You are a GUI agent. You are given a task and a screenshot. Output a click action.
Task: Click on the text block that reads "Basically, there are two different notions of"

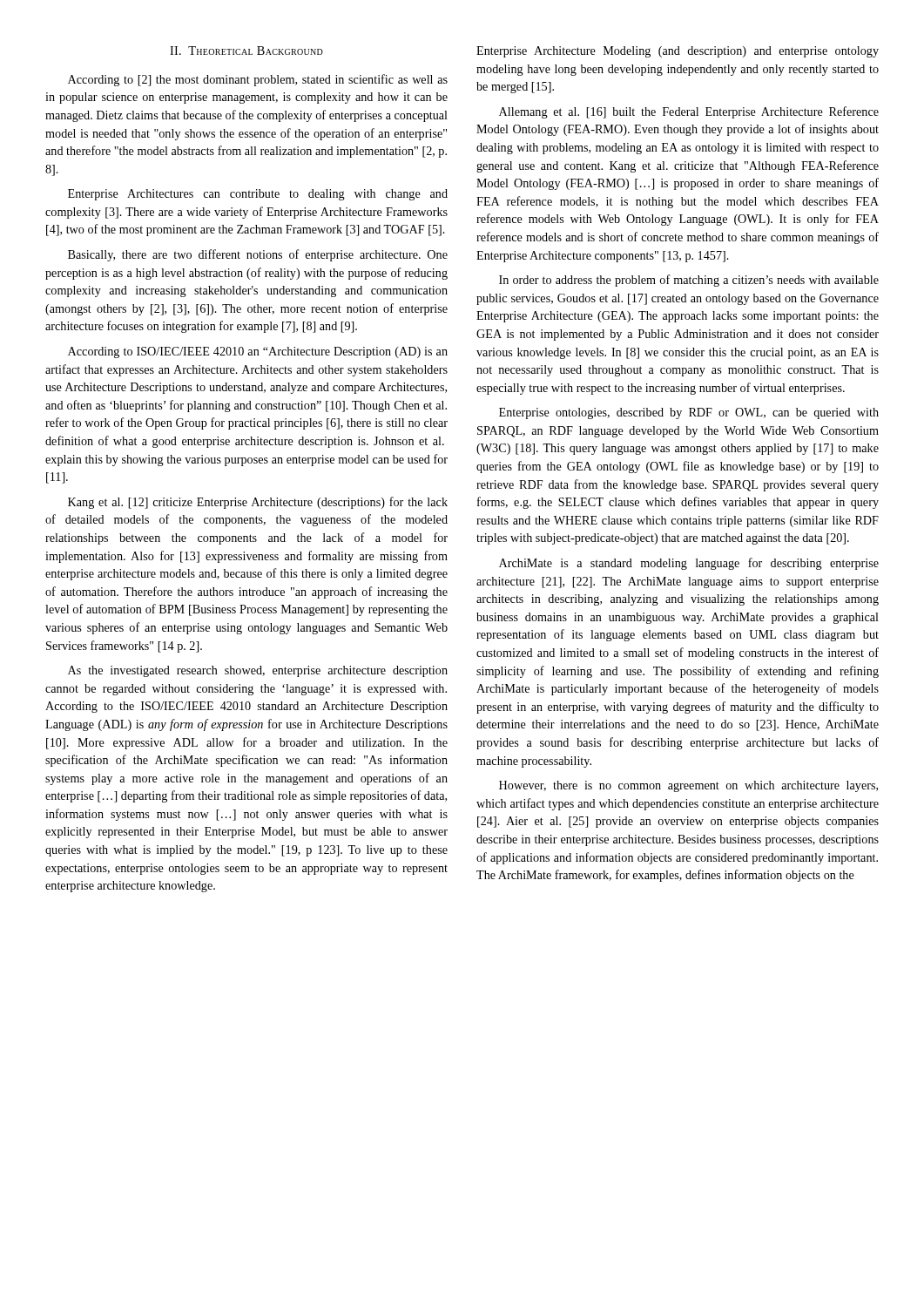[246, 291]
